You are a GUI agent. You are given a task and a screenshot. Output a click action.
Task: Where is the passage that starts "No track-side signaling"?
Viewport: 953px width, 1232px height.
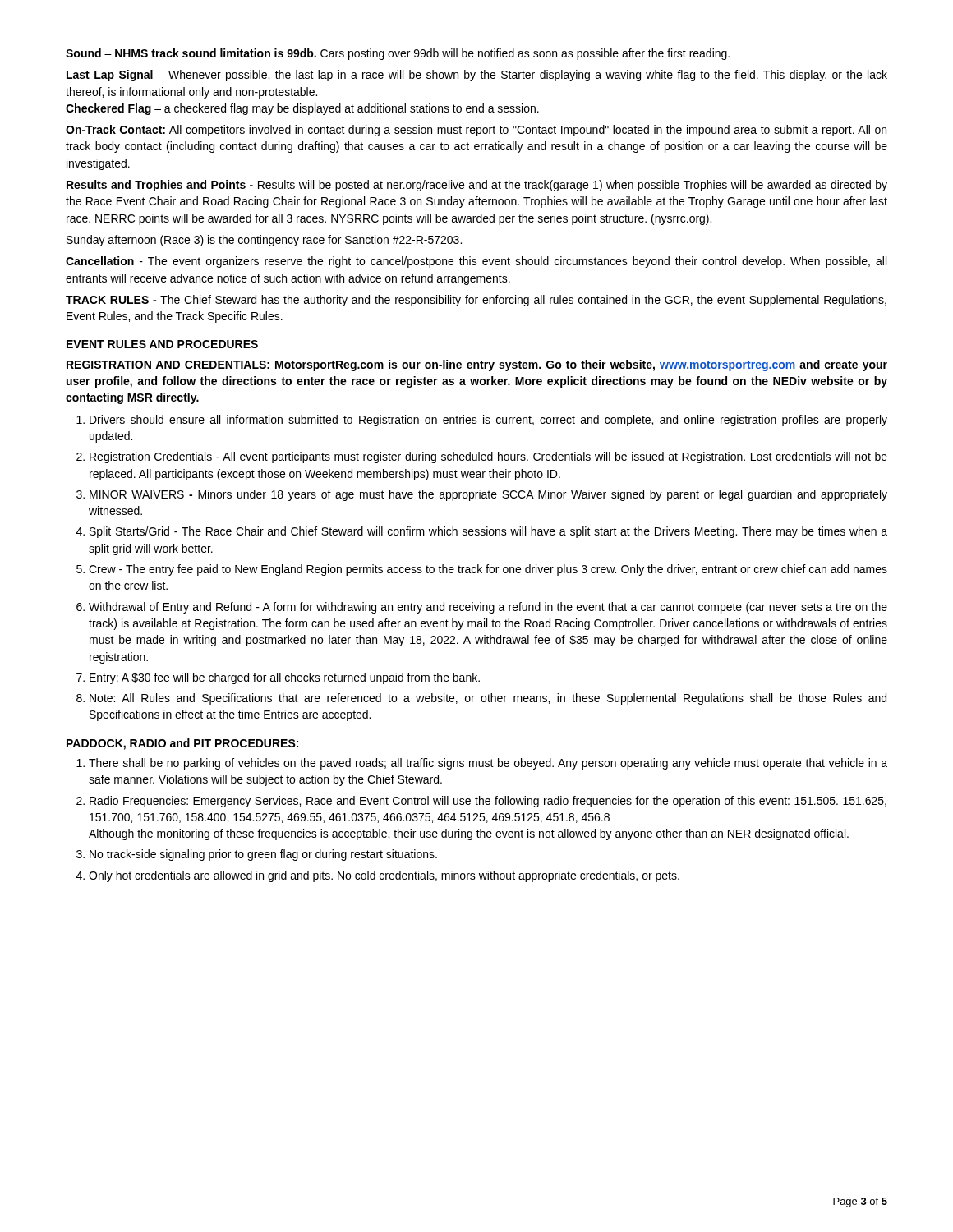(x=263, y=855)
